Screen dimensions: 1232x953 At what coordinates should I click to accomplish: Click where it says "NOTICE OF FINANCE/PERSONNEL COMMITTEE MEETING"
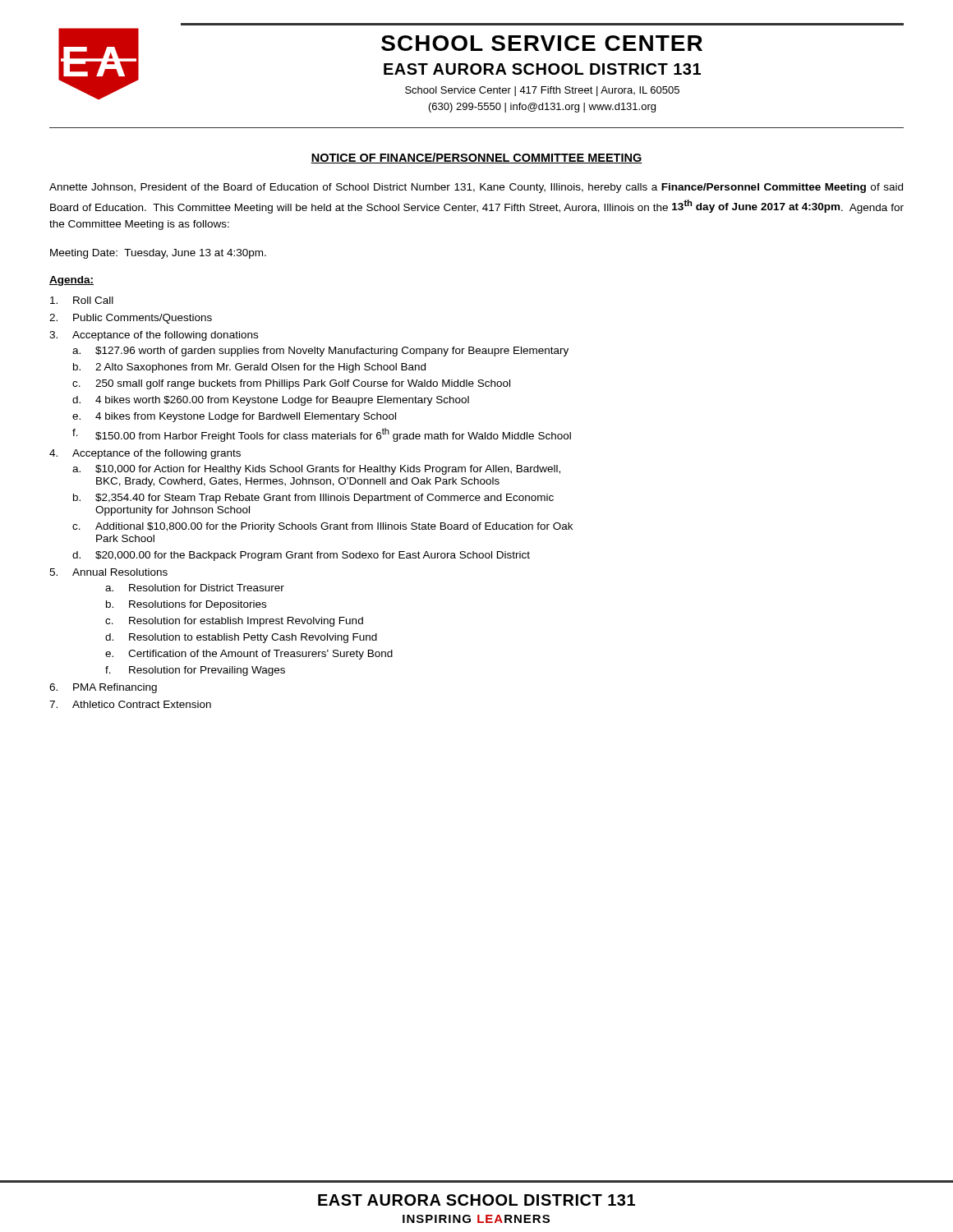click(476, 158)
